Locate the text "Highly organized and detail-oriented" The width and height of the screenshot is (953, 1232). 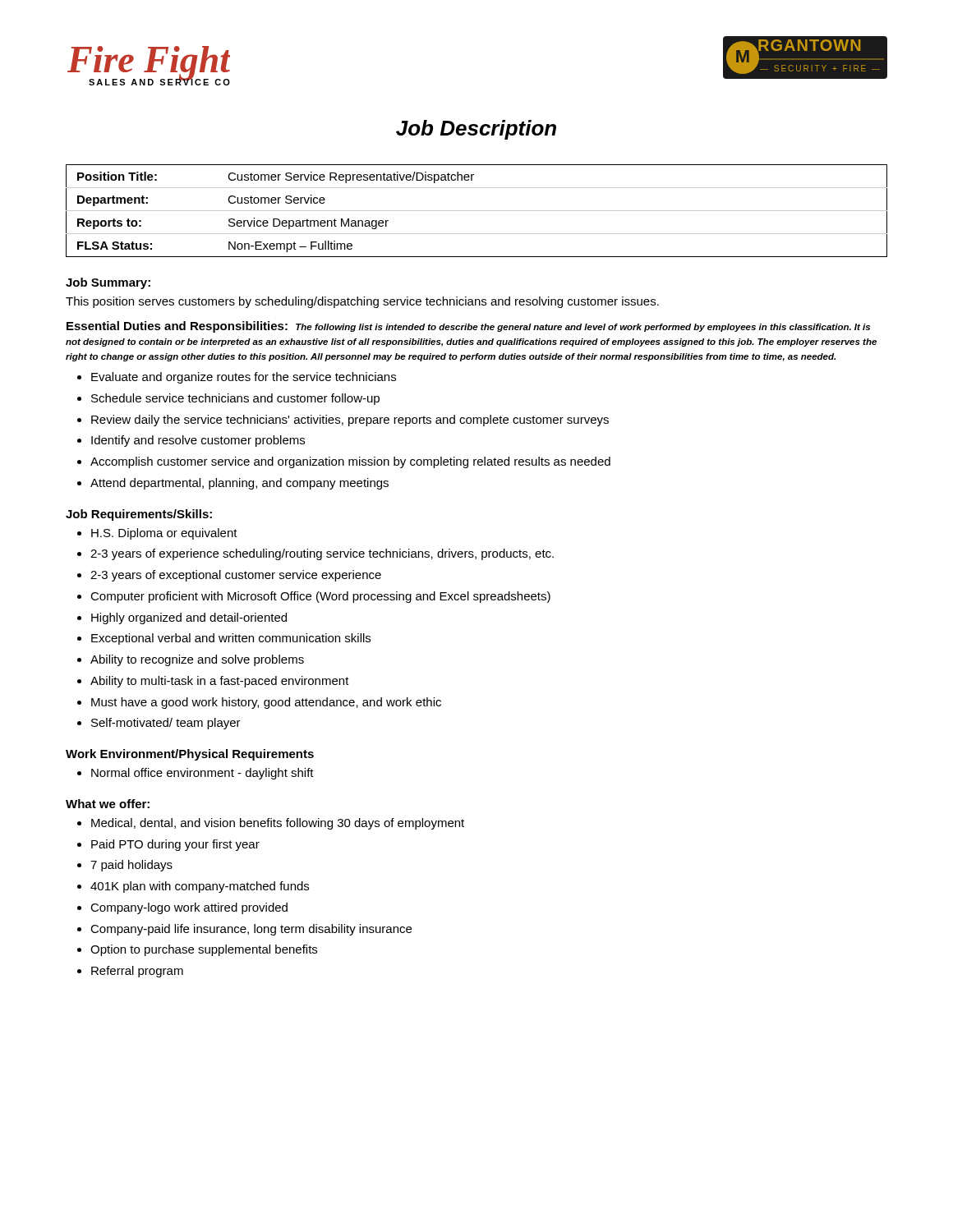(189, 618)
